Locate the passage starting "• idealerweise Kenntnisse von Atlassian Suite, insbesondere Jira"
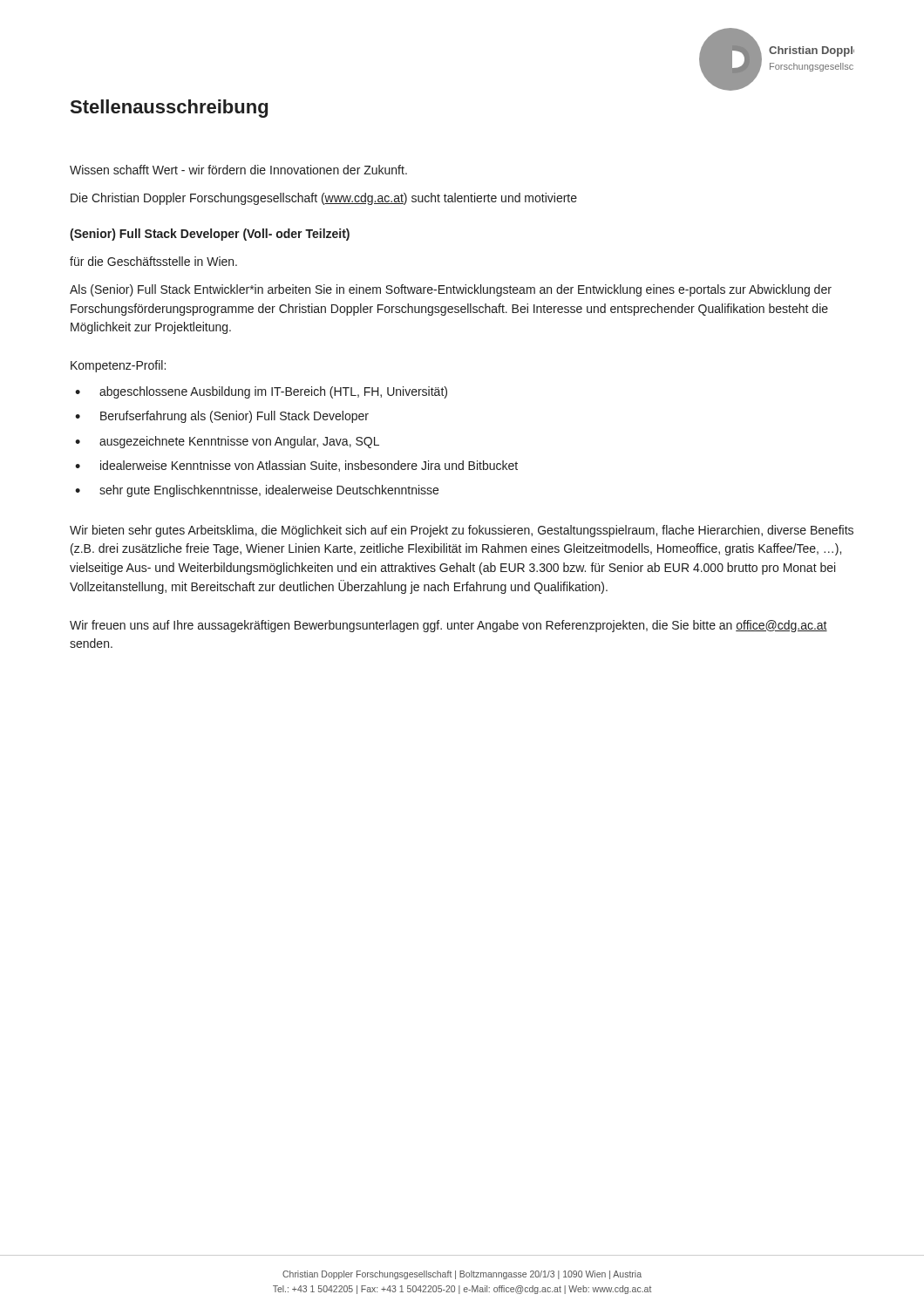The image size is (924, 1308). [462, 467]
